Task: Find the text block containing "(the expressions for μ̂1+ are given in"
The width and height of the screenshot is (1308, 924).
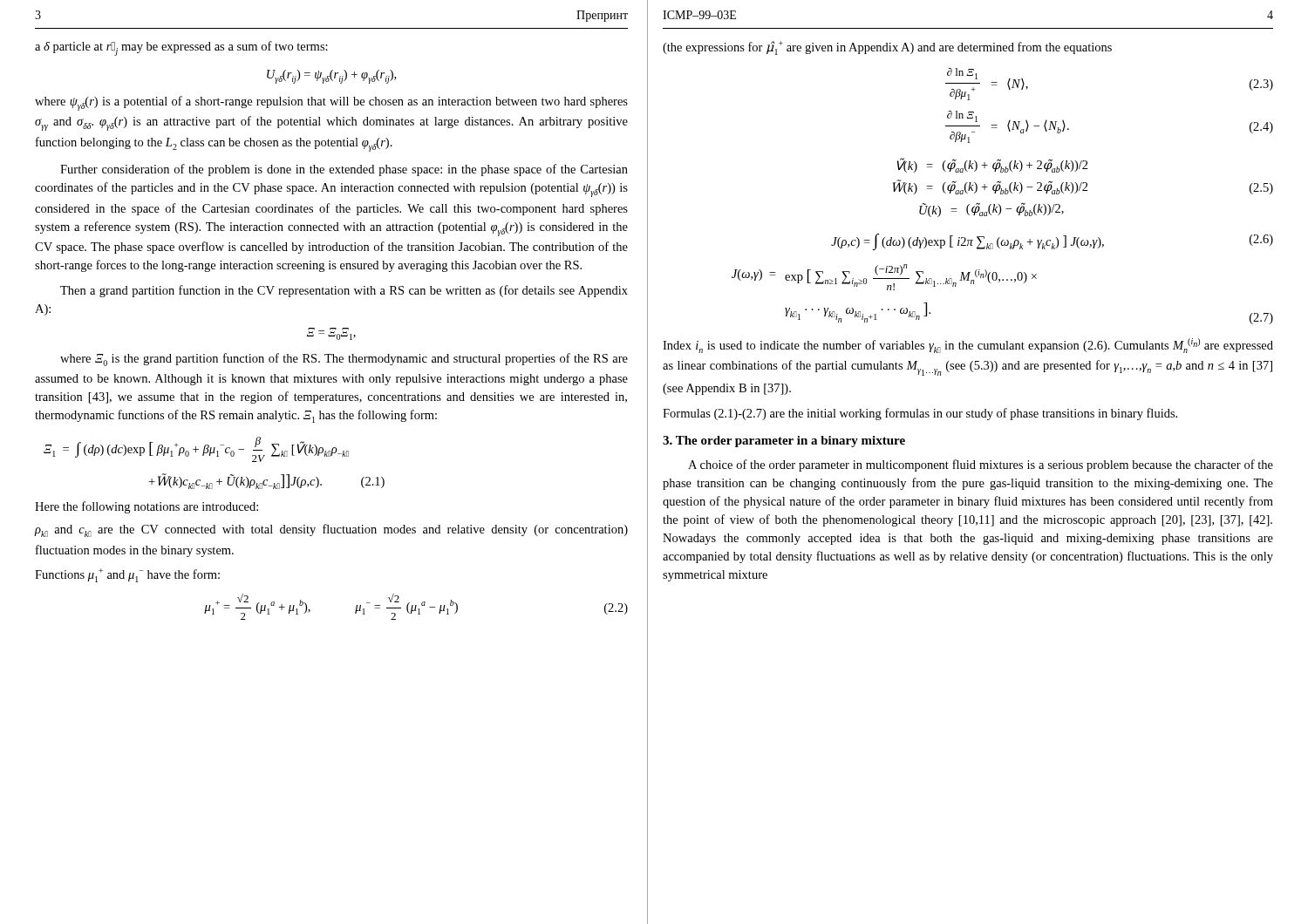Action: (x=887, y=48)
